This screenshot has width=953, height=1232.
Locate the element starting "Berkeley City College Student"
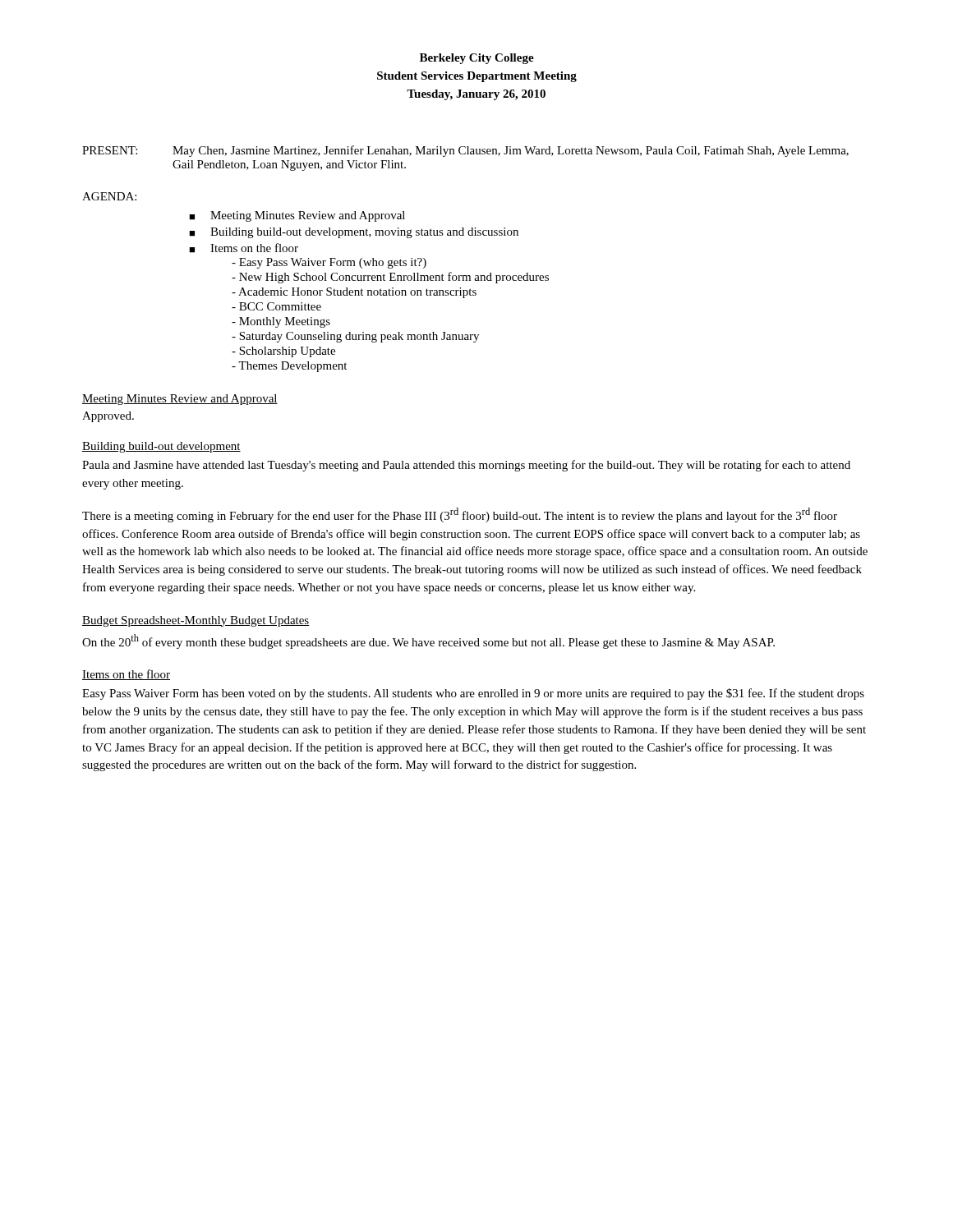tap(476, 76)
